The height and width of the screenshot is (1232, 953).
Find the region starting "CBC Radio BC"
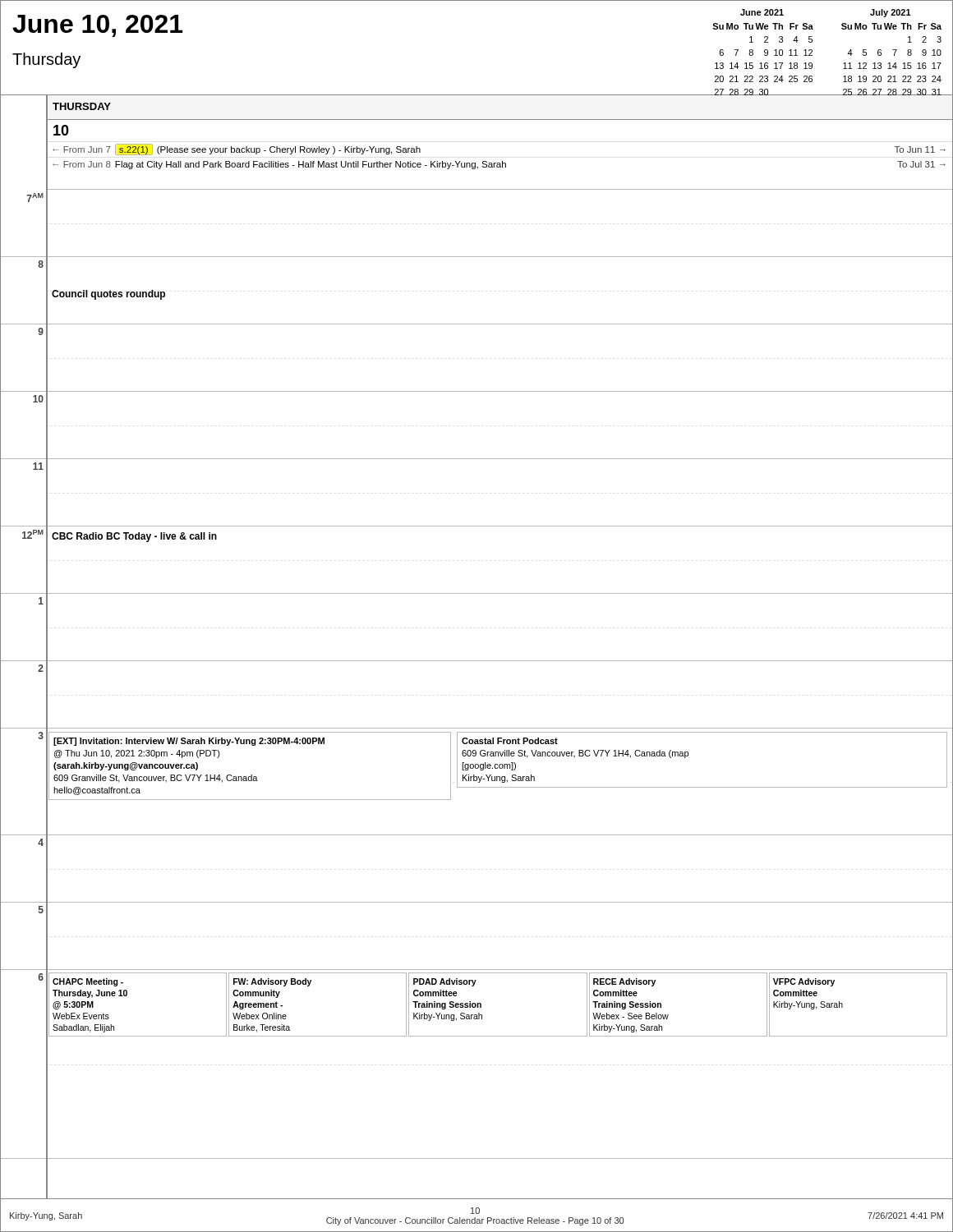[134, 536]
